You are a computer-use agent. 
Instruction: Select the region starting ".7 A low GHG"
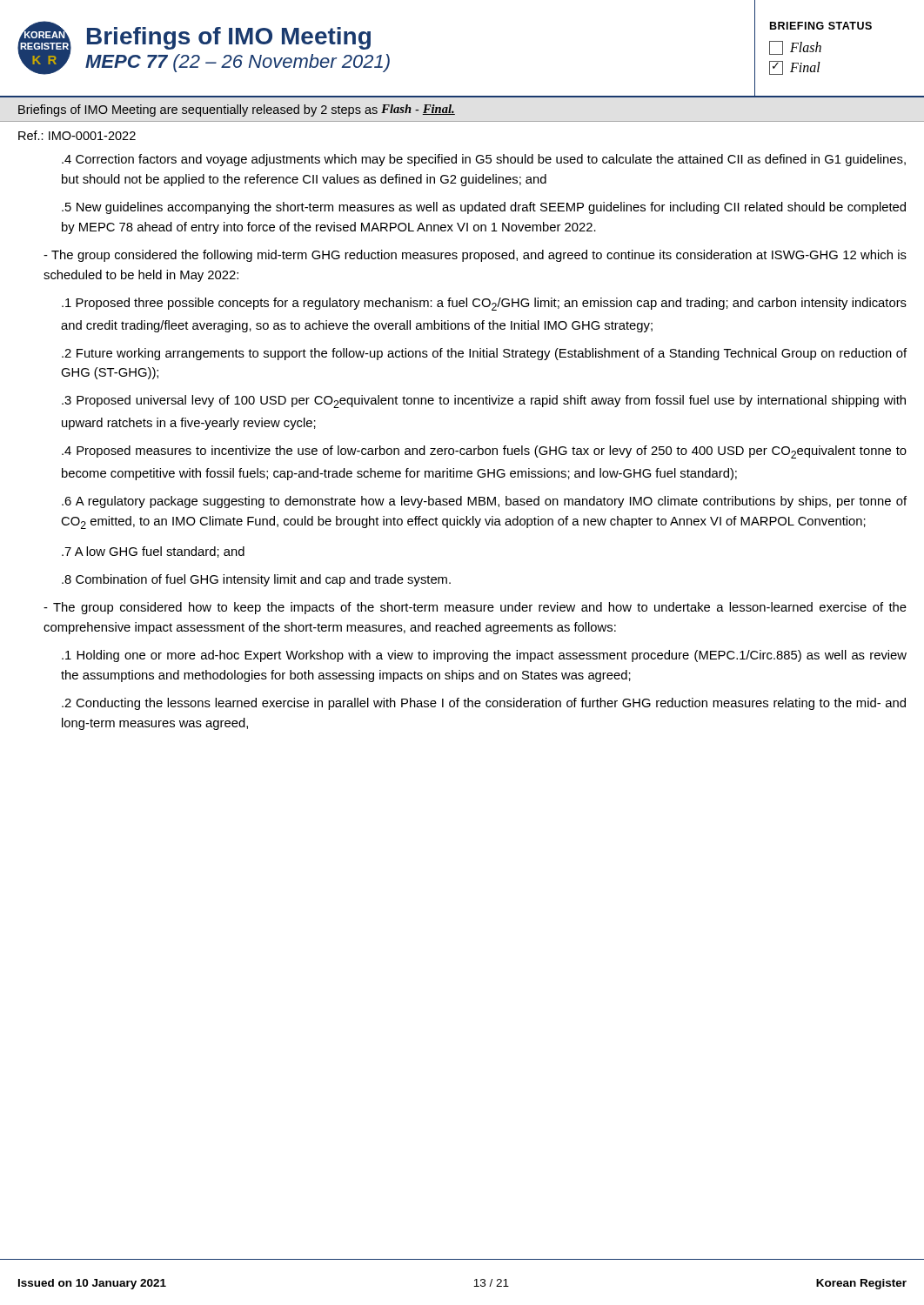point(153,552)
